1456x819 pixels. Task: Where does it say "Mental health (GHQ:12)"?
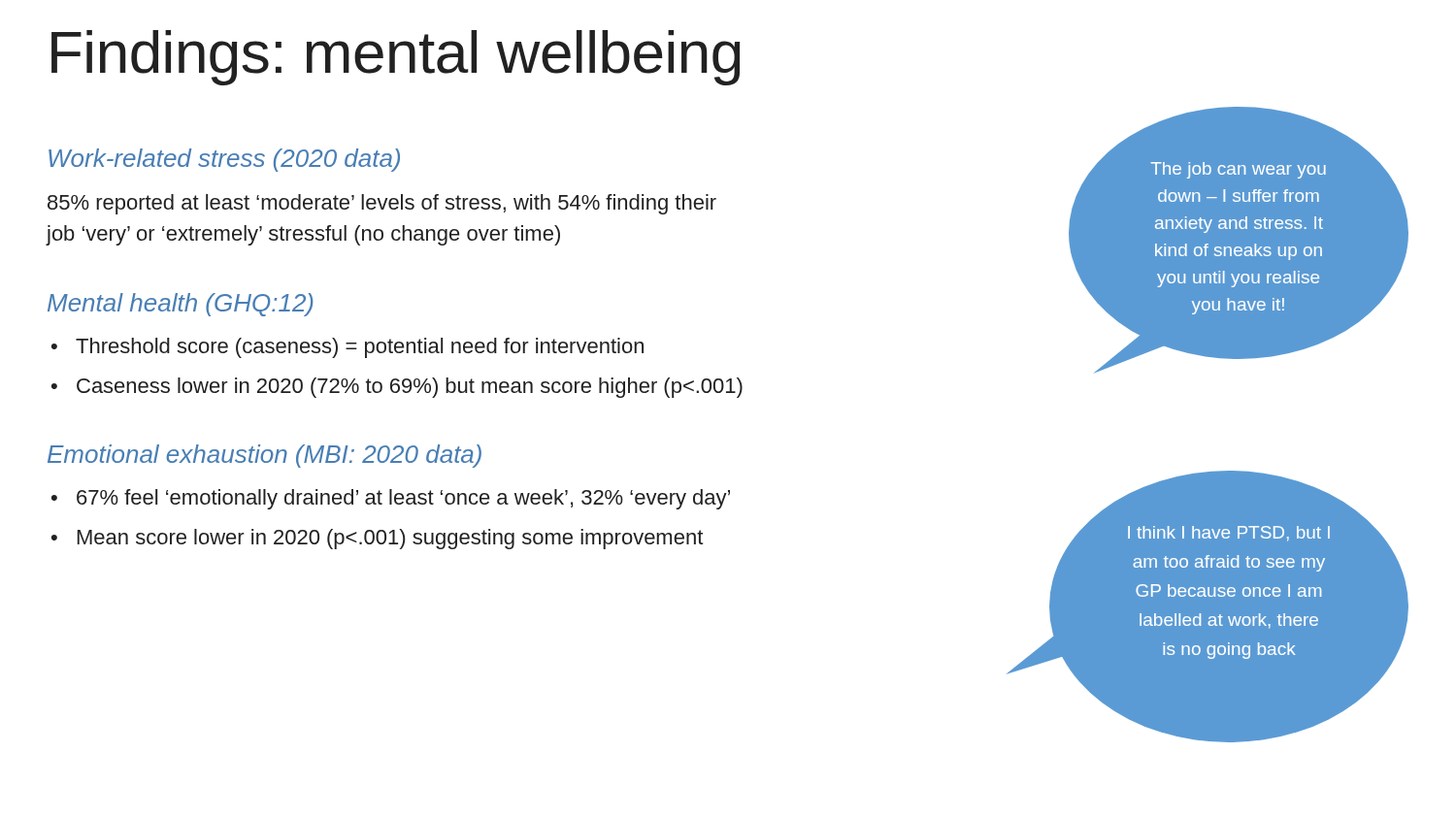tap(181, 303)
